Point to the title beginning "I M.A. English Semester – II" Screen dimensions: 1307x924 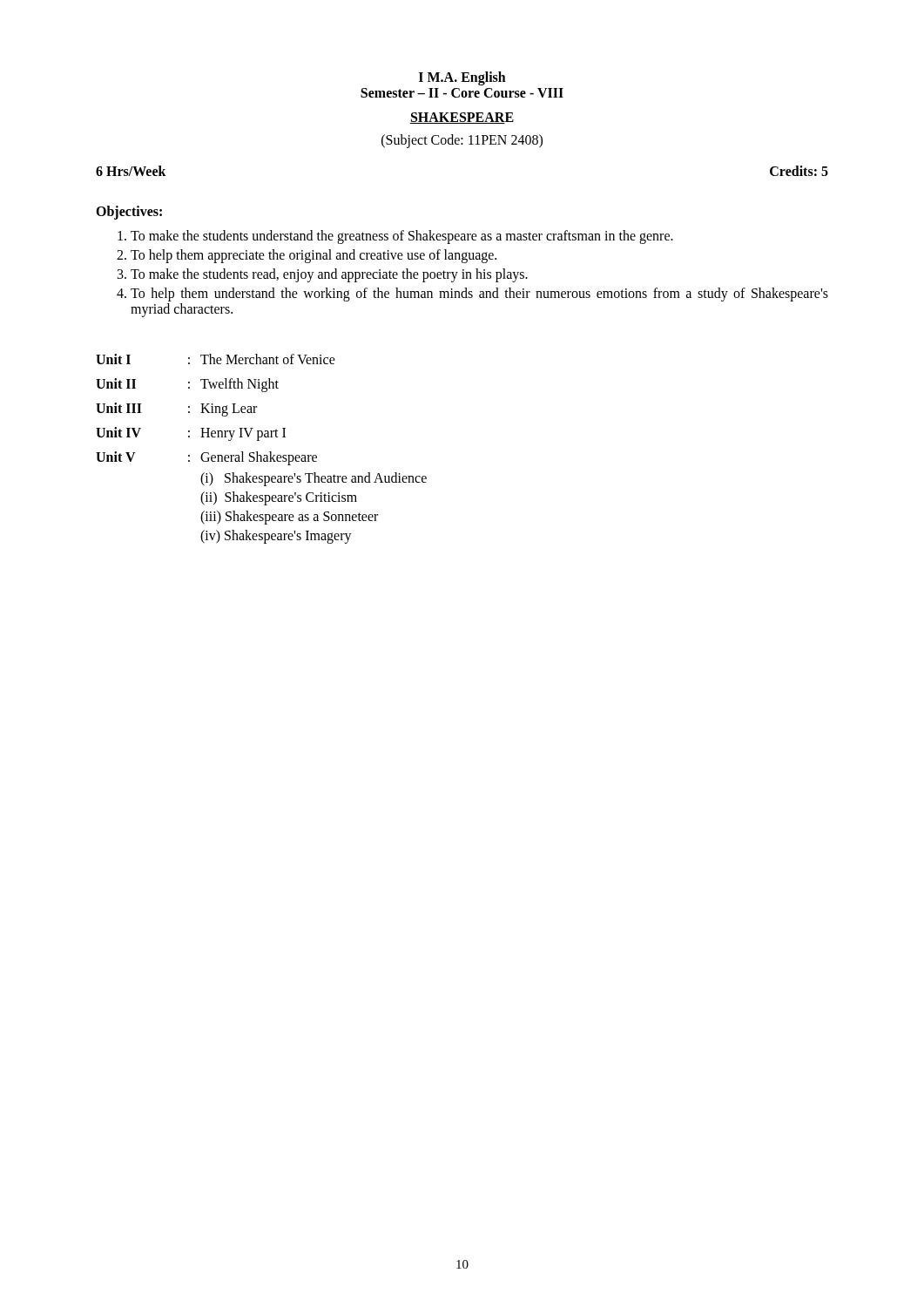(462, 85)
